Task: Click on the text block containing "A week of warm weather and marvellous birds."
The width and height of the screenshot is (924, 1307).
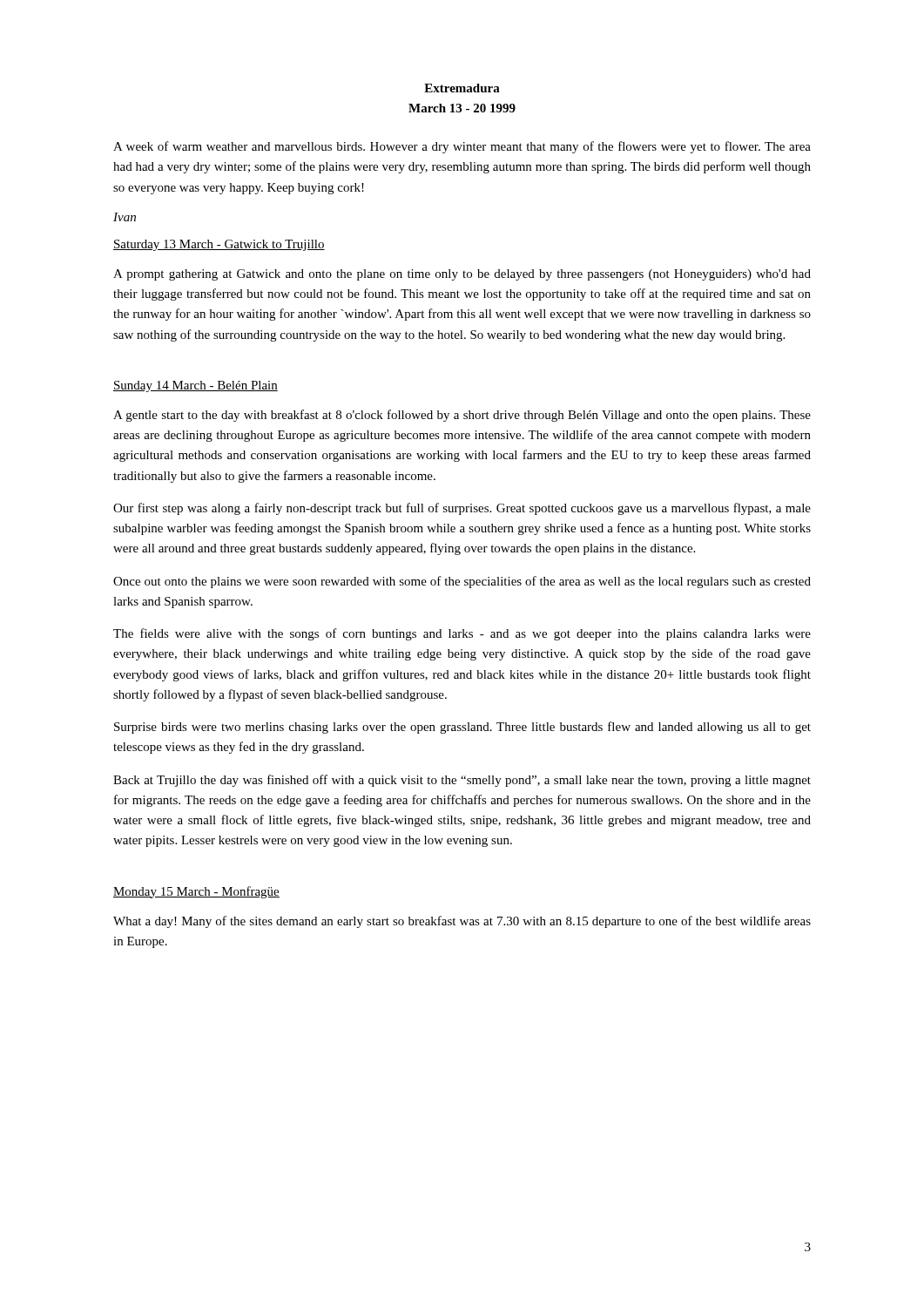Action: tap(462, 167)
